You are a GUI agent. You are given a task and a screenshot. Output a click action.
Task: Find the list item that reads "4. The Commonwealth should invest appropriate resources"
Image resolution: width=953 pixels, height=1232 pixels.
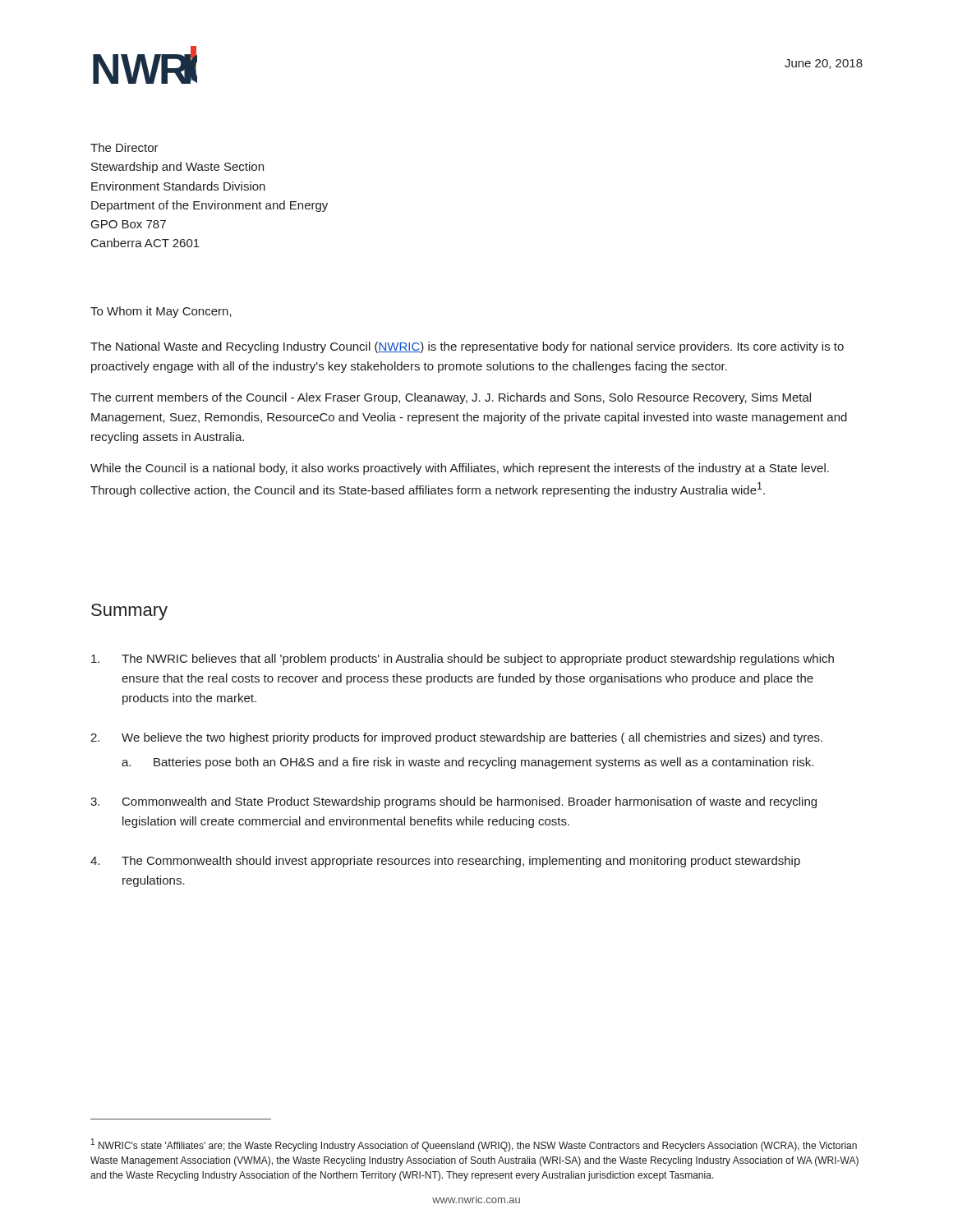(476, 871)
